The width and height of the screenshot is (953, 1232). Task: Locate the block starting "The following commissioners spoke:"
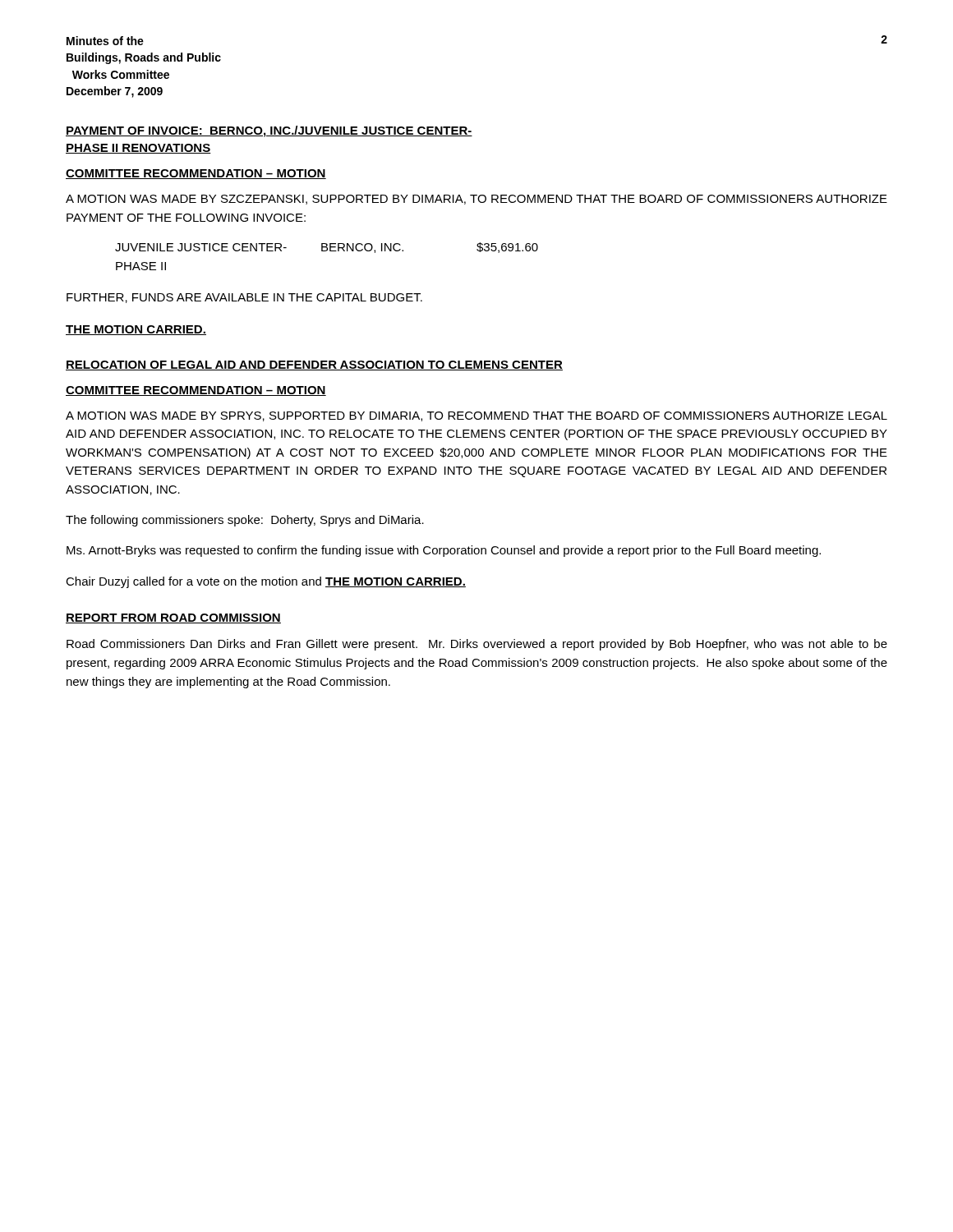(x=245, y=519)
